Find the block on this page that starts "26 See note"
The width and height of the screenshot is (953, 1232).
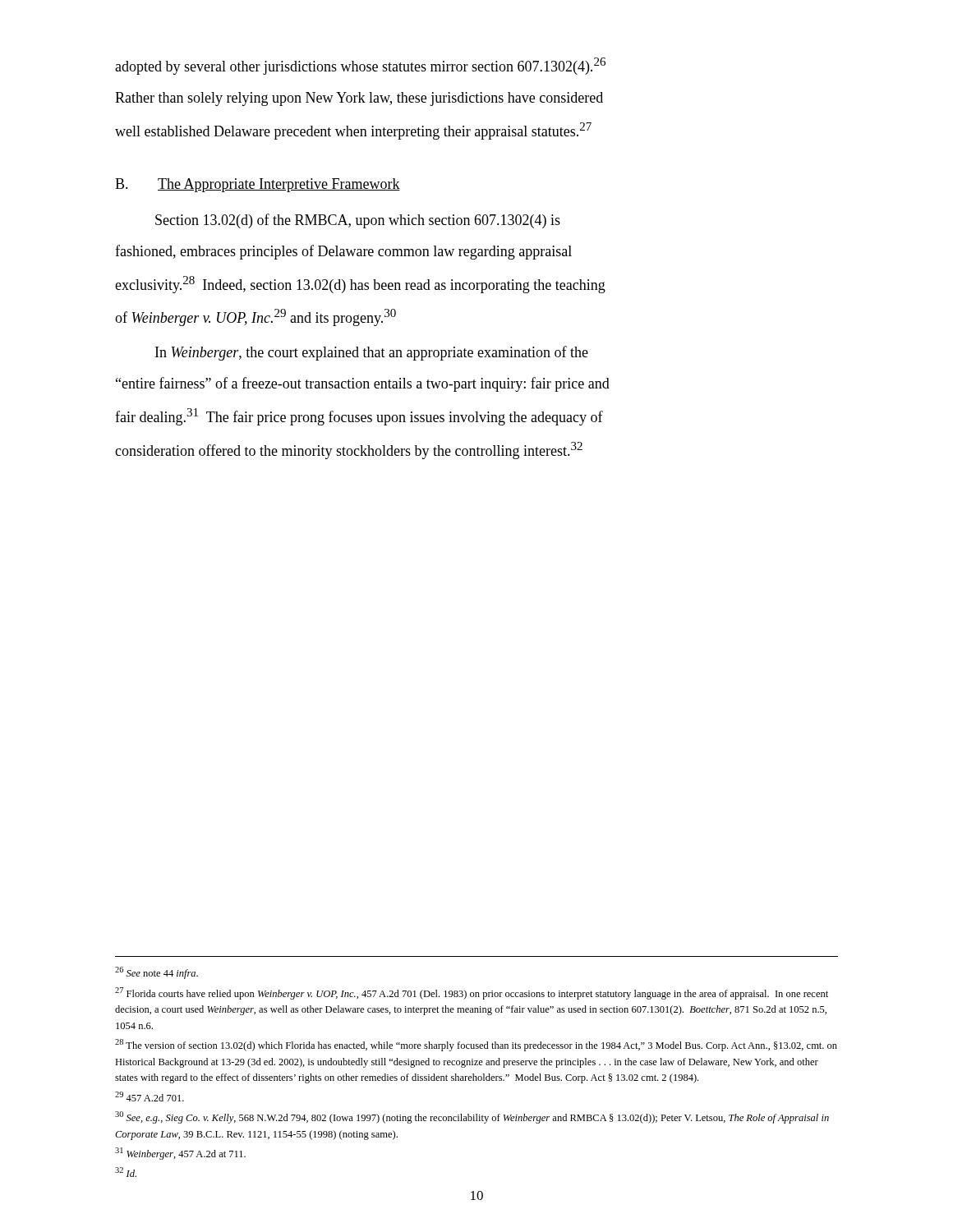(157, 972)
